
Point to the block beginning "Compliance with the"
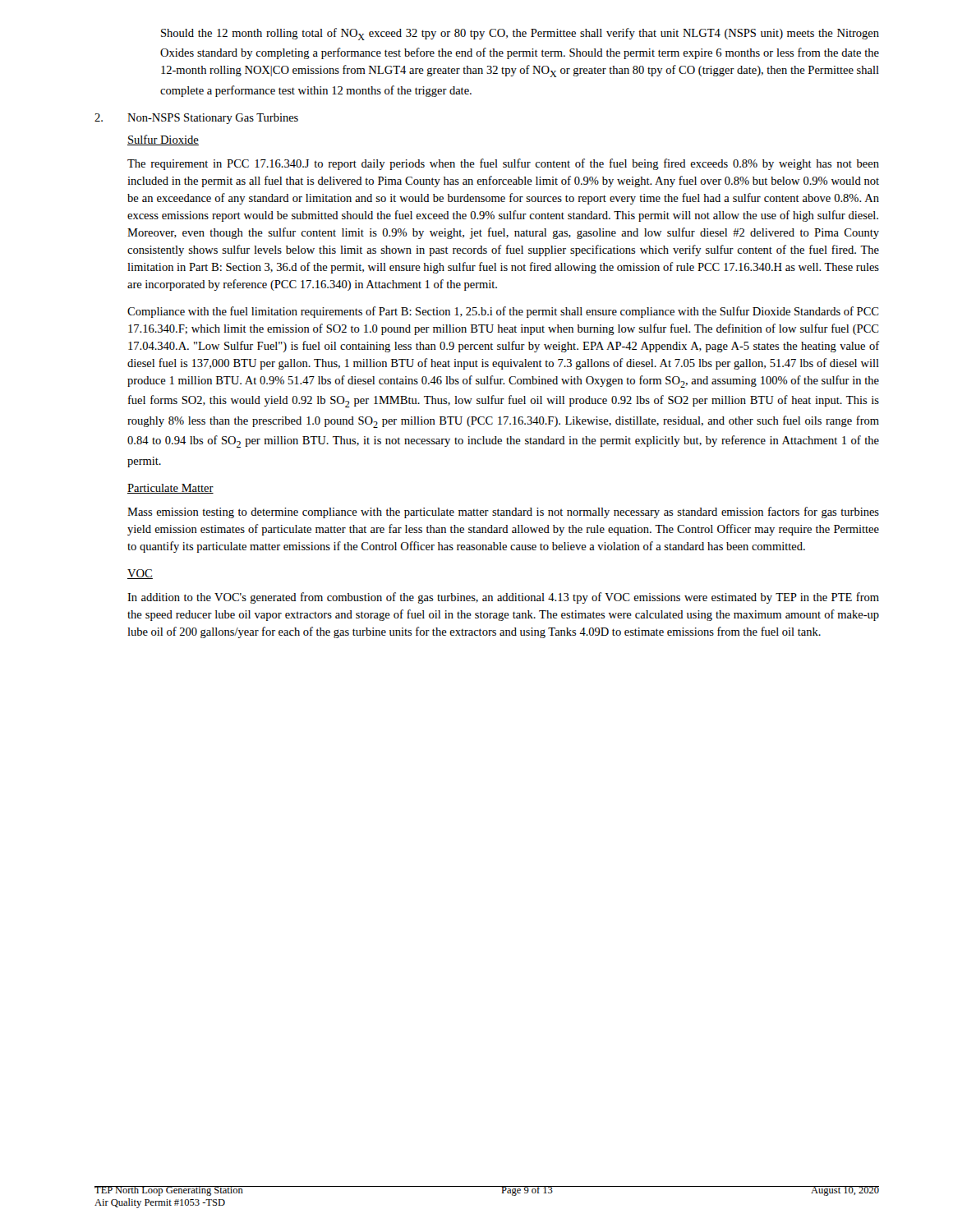pos(503,386)
